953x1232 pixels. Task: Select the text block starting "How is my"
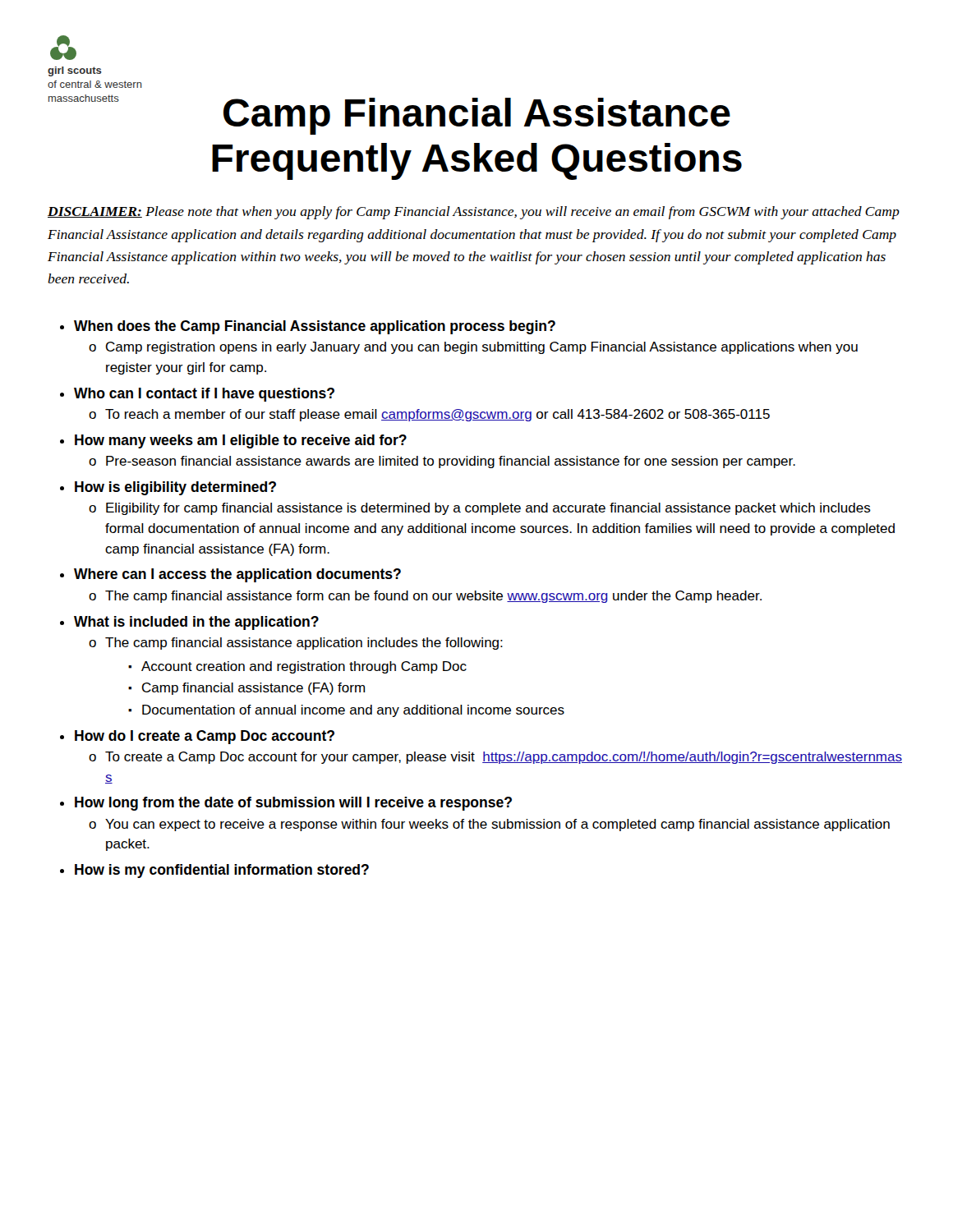[222, 870]
